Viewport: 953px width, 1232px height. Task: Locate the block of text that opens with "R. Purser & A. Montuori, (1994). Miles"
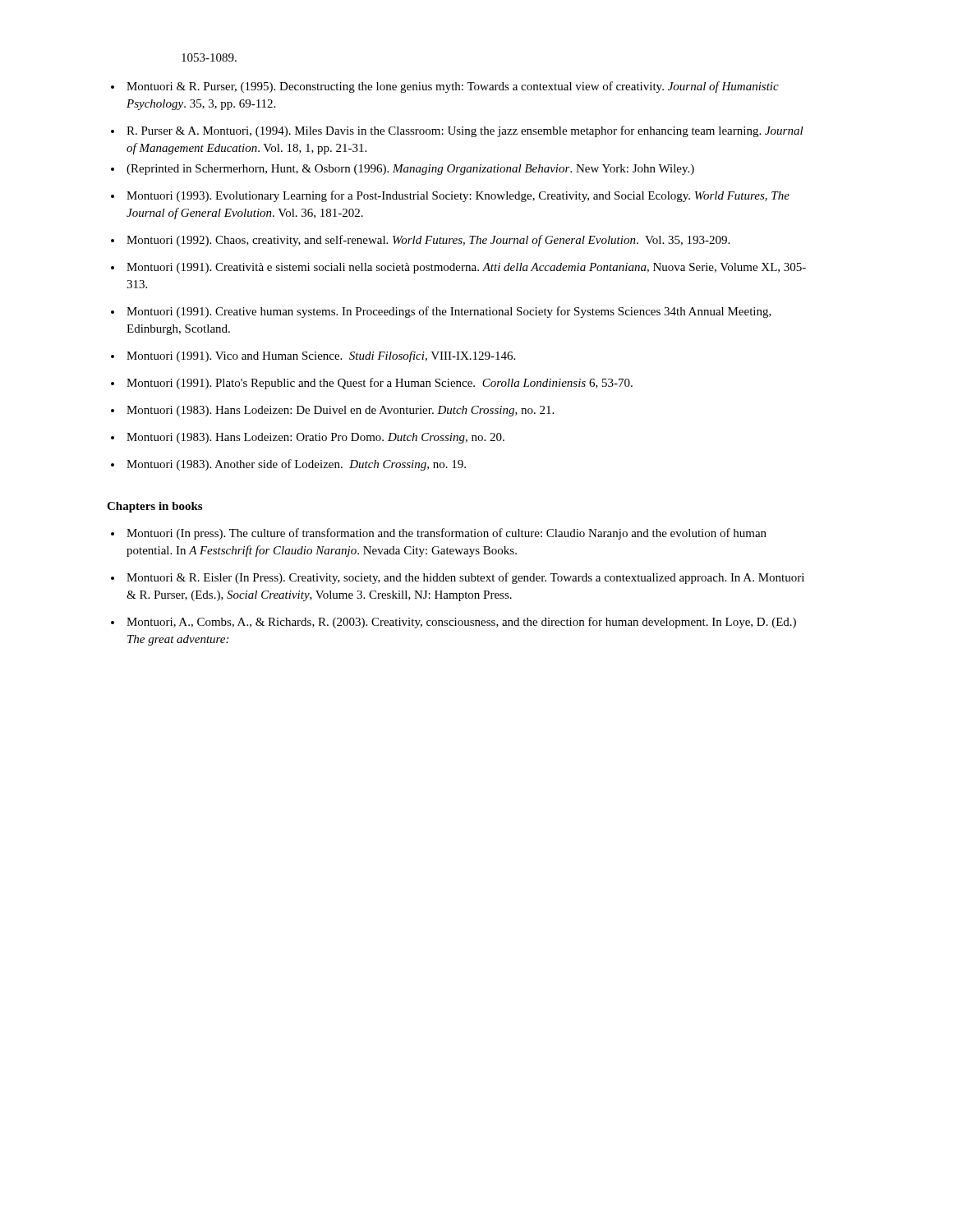pos(465,139)
